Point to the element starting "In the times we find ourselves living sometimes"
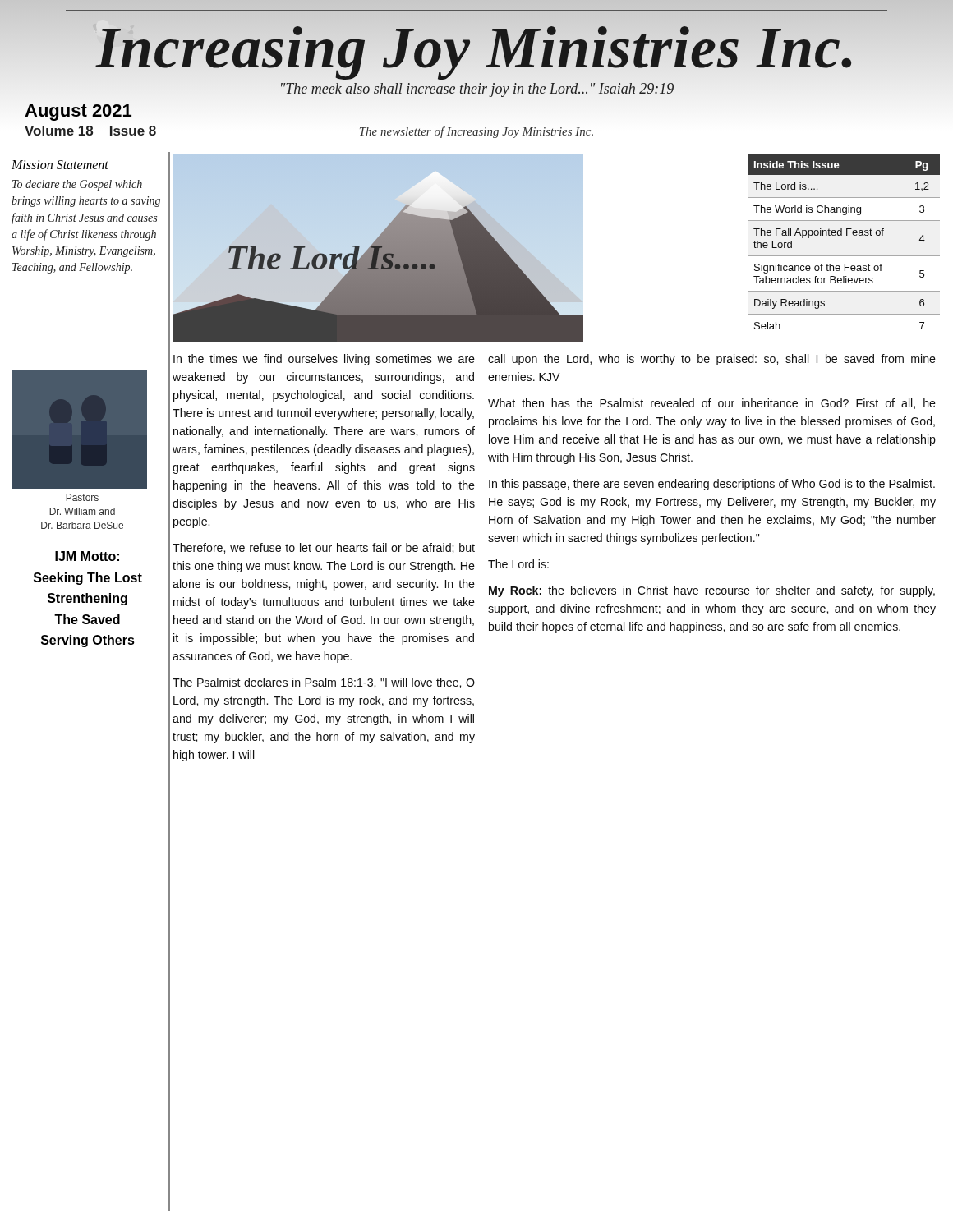The width and height of the screenshot is (953, 1232). (324, 557)
